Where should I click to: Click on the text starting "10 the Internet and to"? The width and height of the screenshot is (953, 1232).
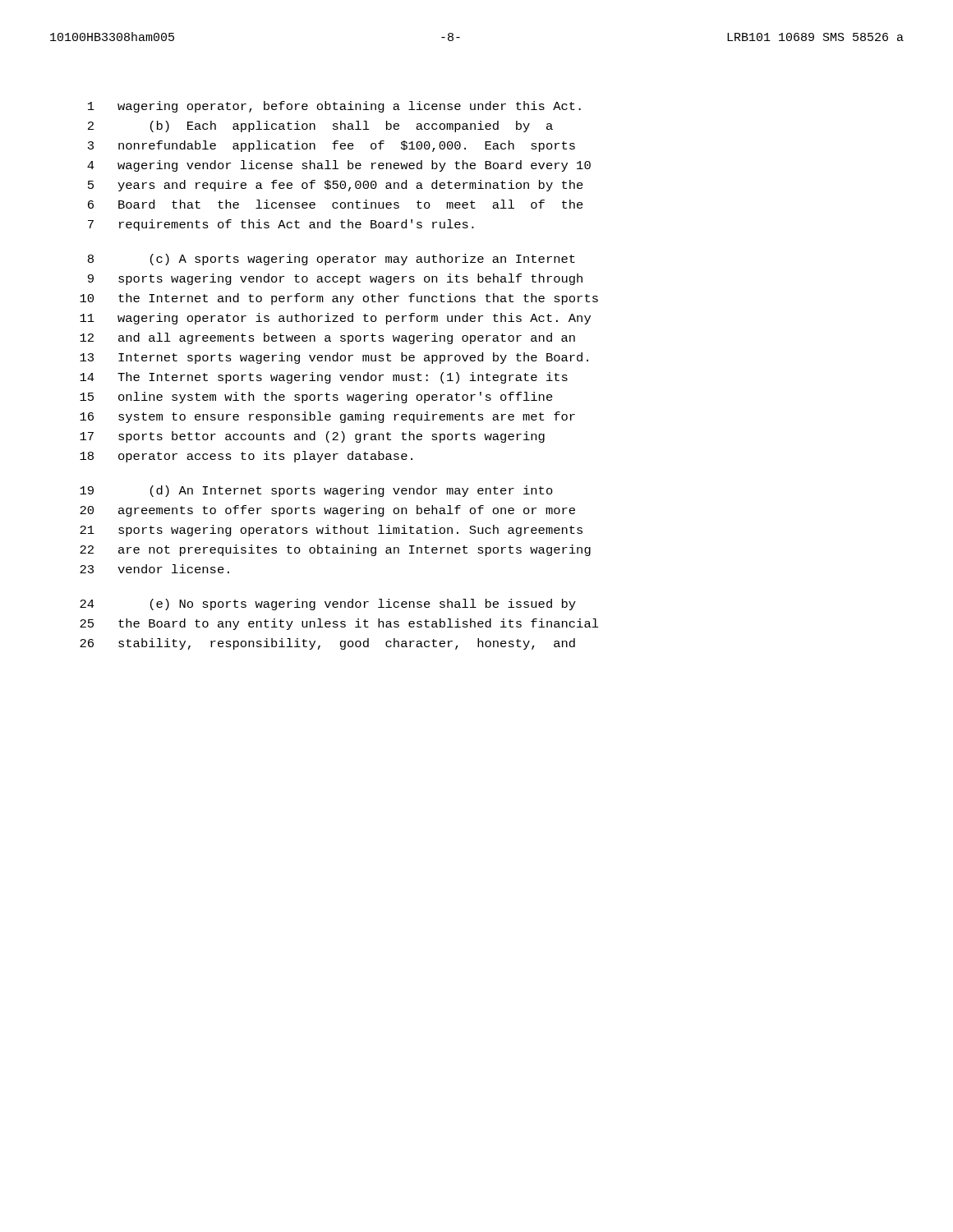[x=476, y=299]
